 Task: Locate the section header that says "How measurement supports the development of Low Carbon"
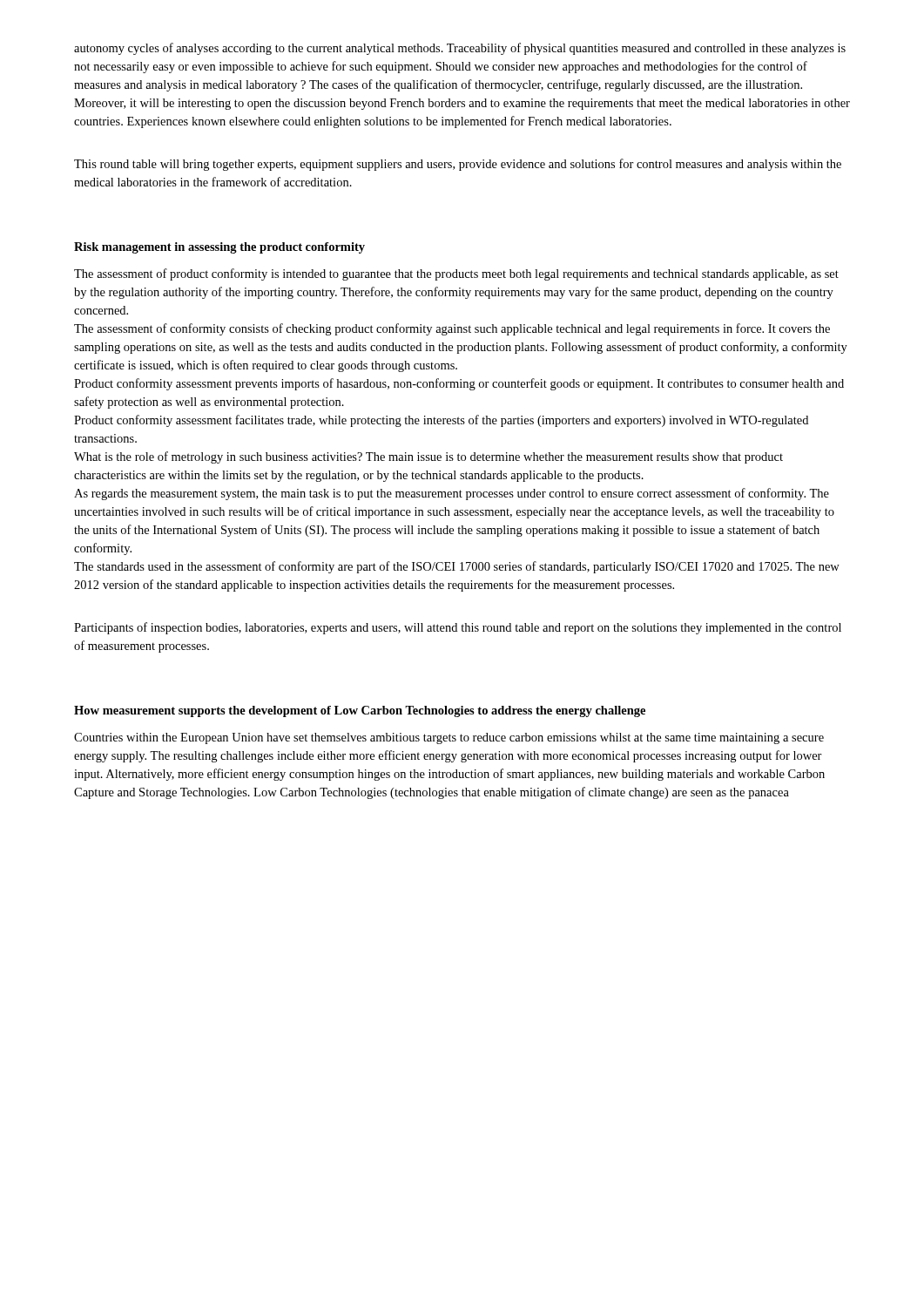click(x=360, y=710)
